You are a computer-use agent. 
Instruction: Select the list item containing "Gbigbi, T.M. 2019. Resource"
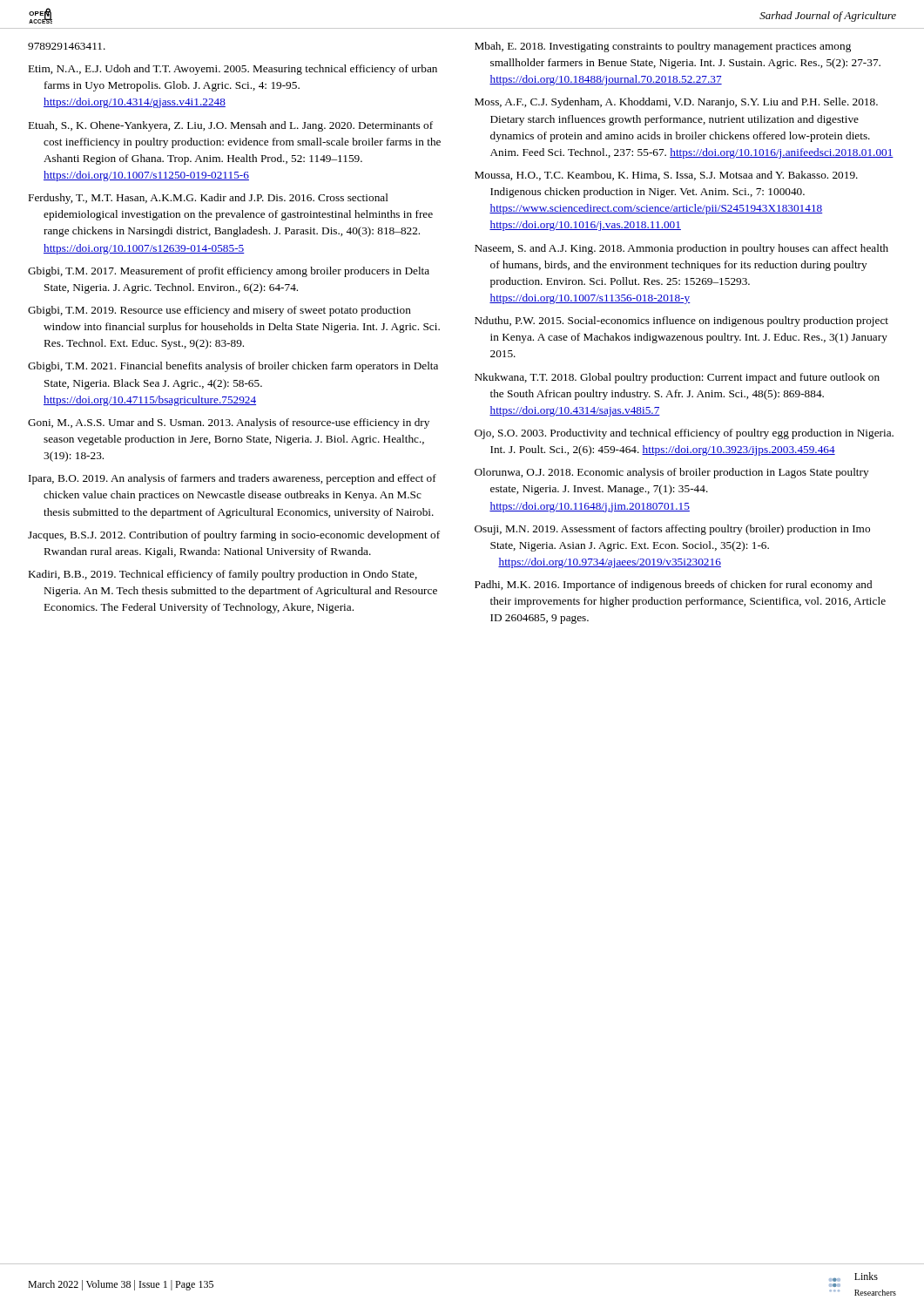tap(234, 326)
